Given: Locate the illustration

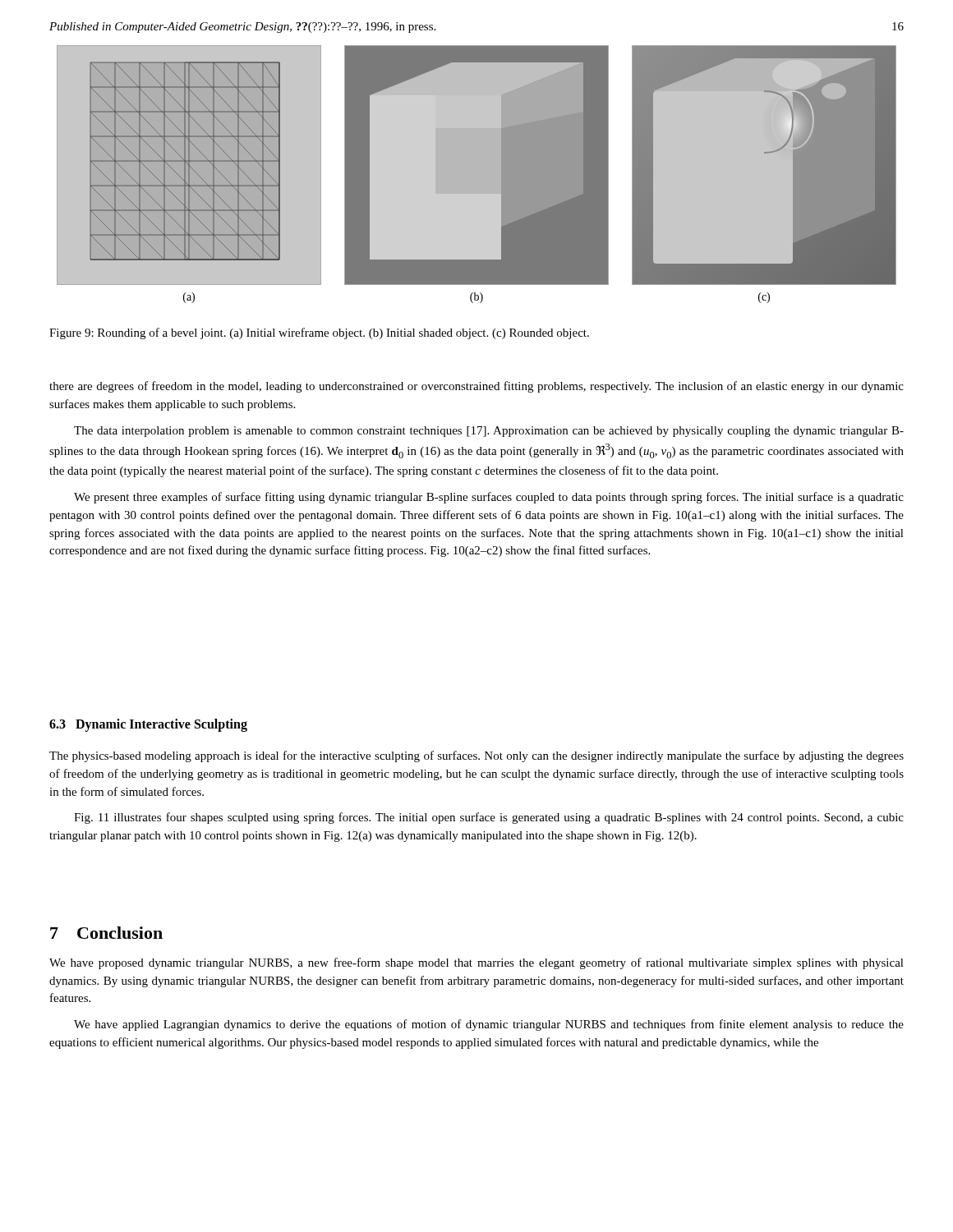Looking at the screenshot, I should 476,175.
